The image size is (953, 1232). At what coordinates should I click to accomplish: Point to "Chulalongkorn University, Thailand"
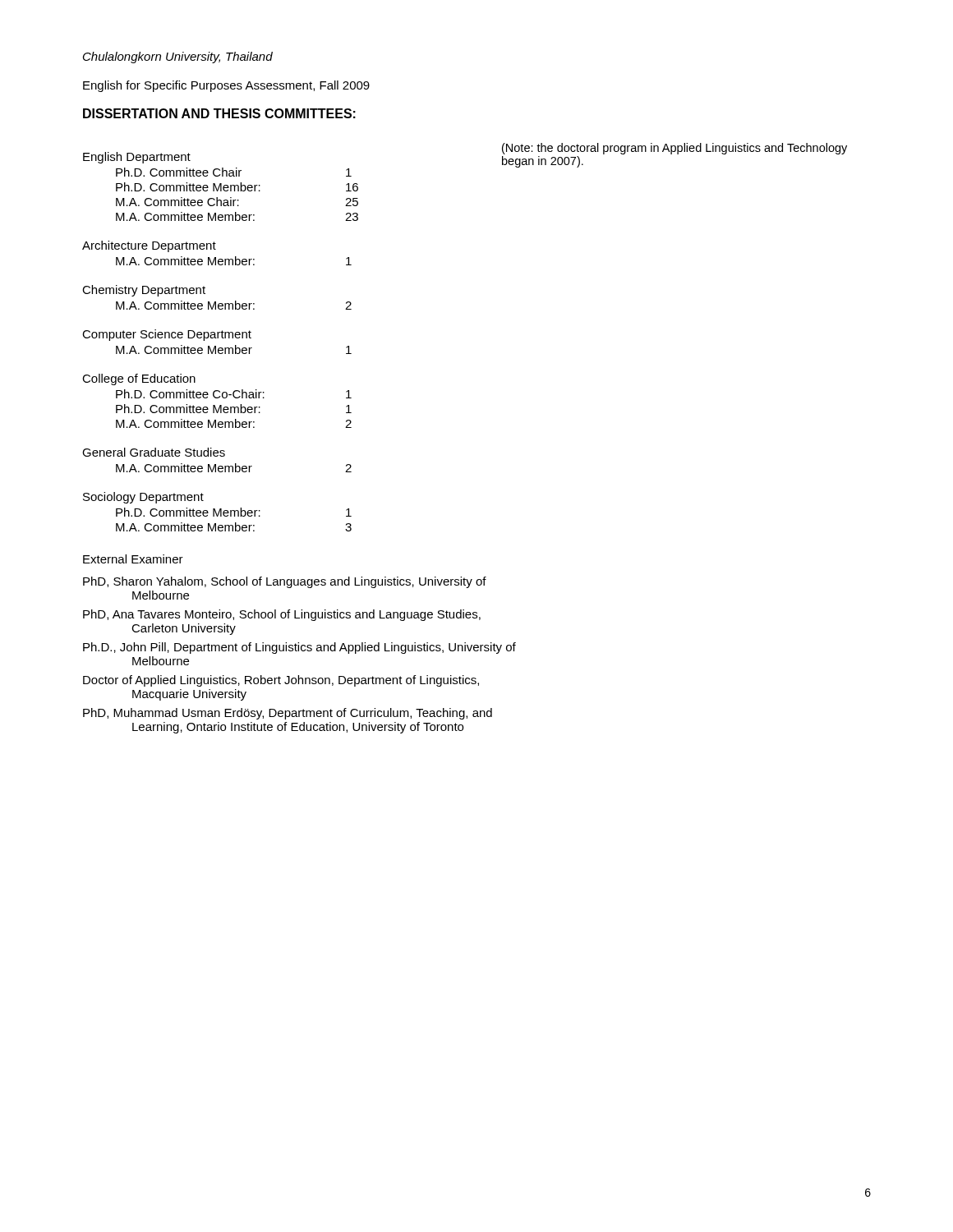177,56
